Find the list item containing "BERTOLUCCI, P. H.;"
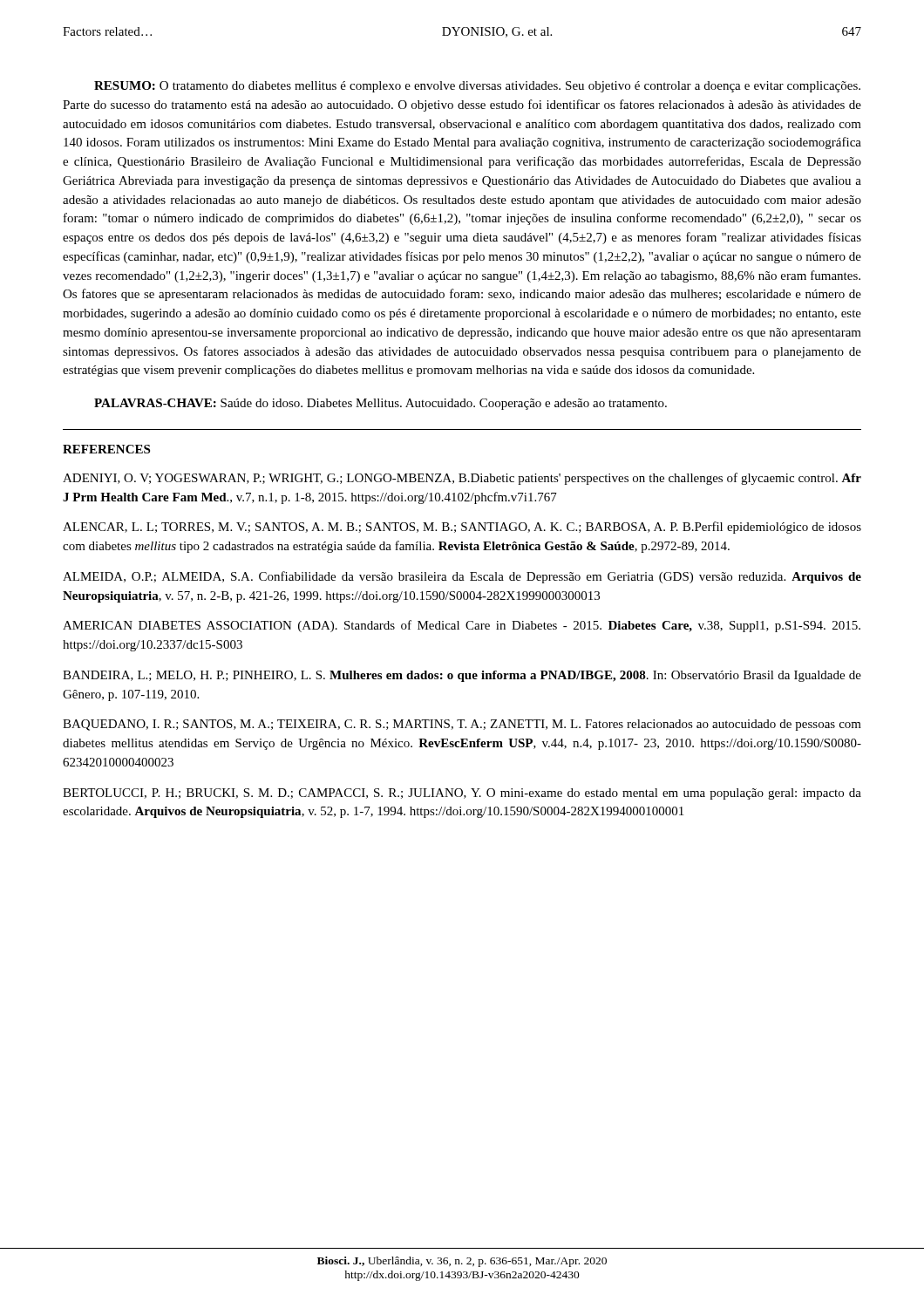This screenshot has height=1308, width=924. [462, 802]
